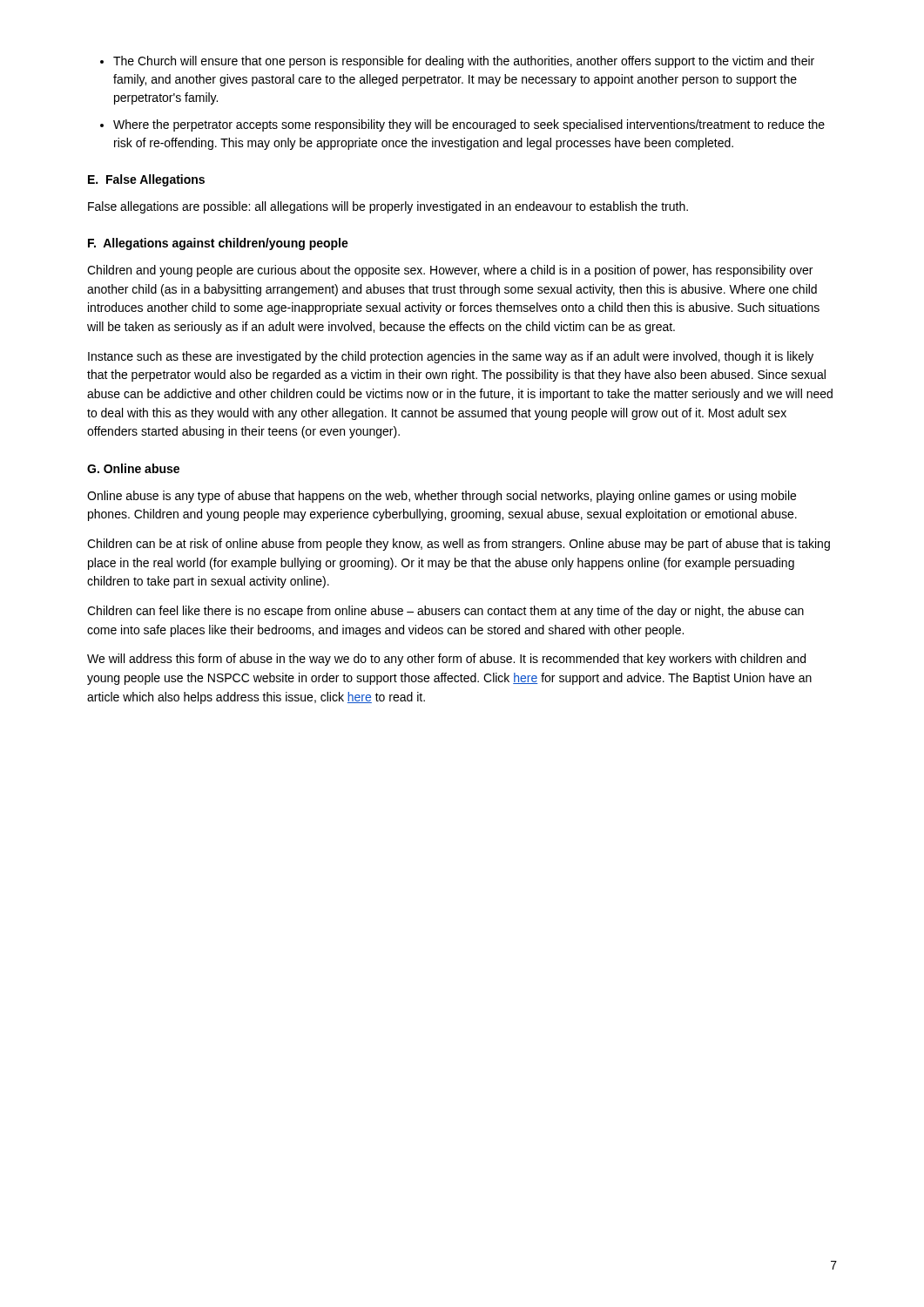Navigate to the passage starting "F. Allegations against children/young people"
924x1307 pixels.
[x=218, y=243]
